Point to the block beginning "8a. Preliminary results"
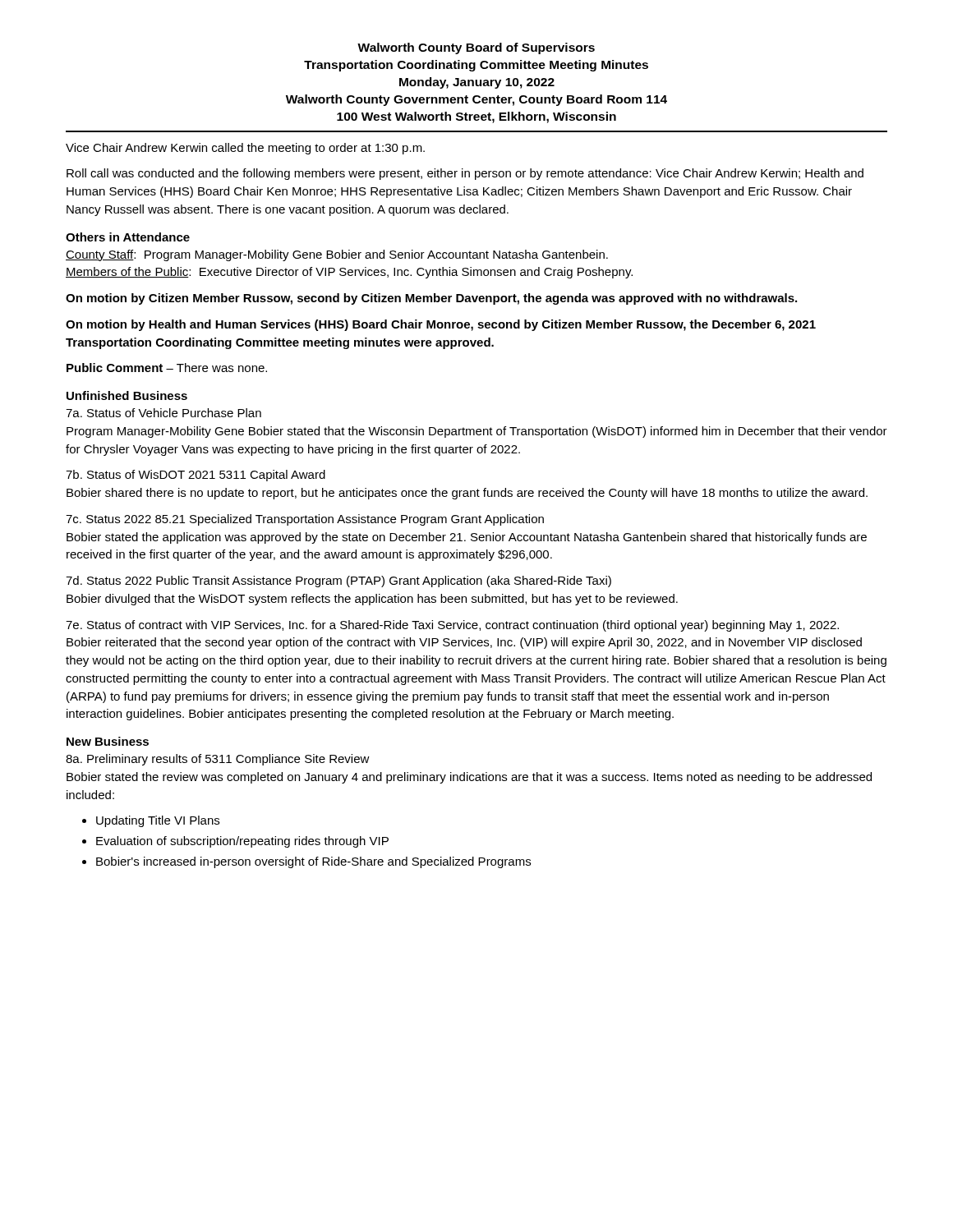 pos(469,776)
